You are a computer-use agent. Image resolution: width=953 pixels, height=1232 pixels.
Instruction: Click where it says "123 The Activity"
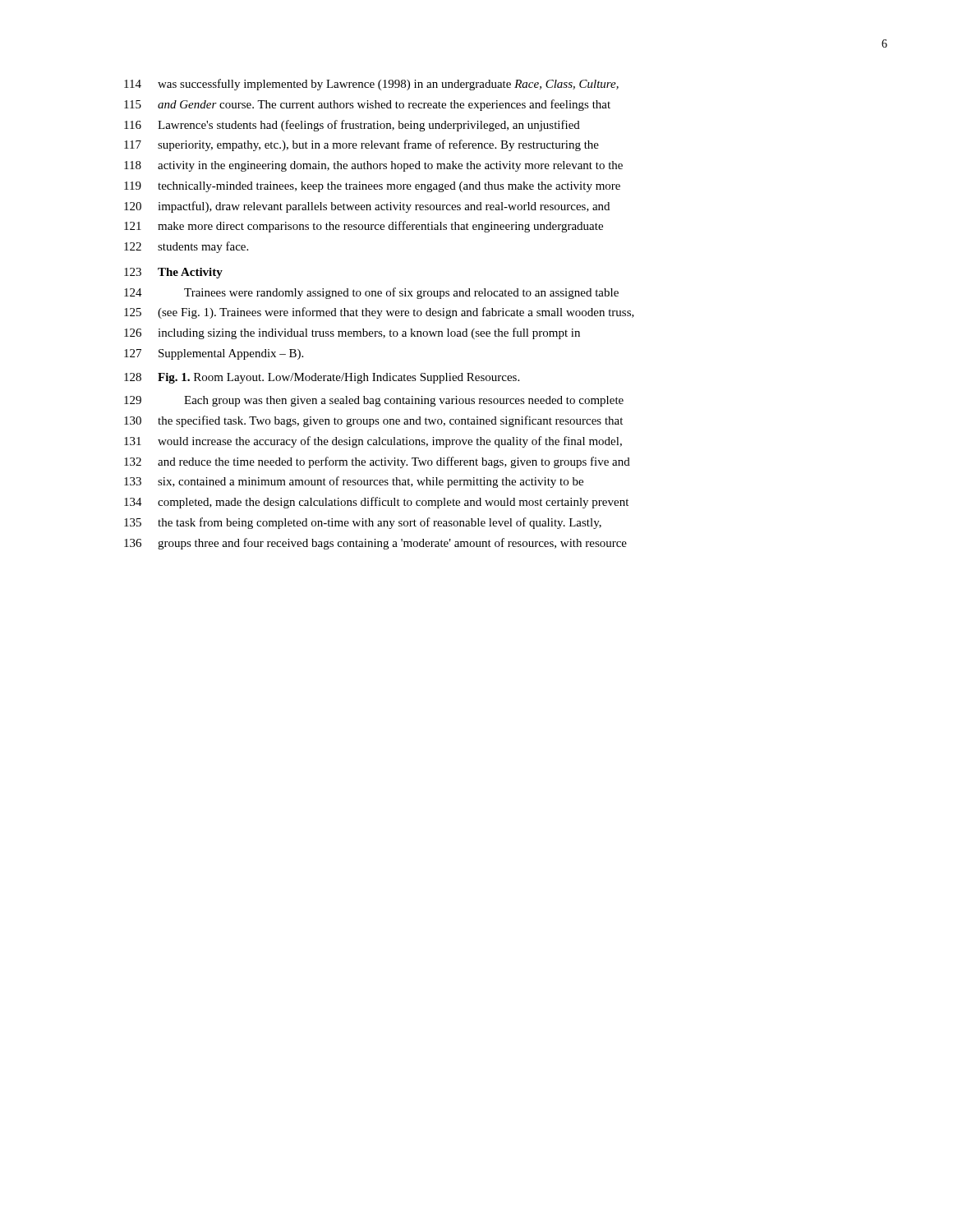[173, 273]
